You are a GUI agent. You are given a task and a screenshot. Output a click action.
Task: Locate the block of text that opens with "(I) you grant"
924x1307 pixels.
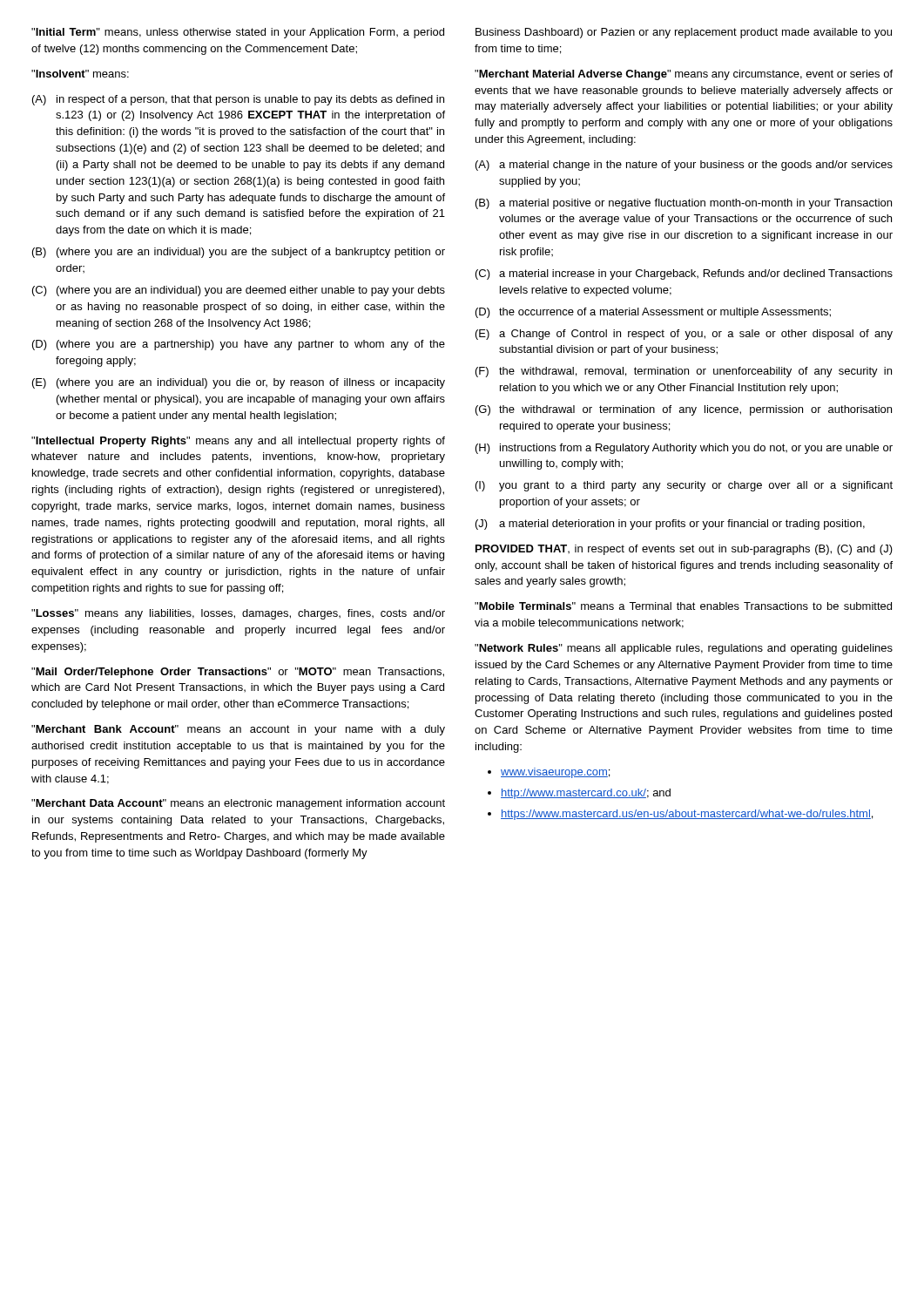click(x=684, y=494)
